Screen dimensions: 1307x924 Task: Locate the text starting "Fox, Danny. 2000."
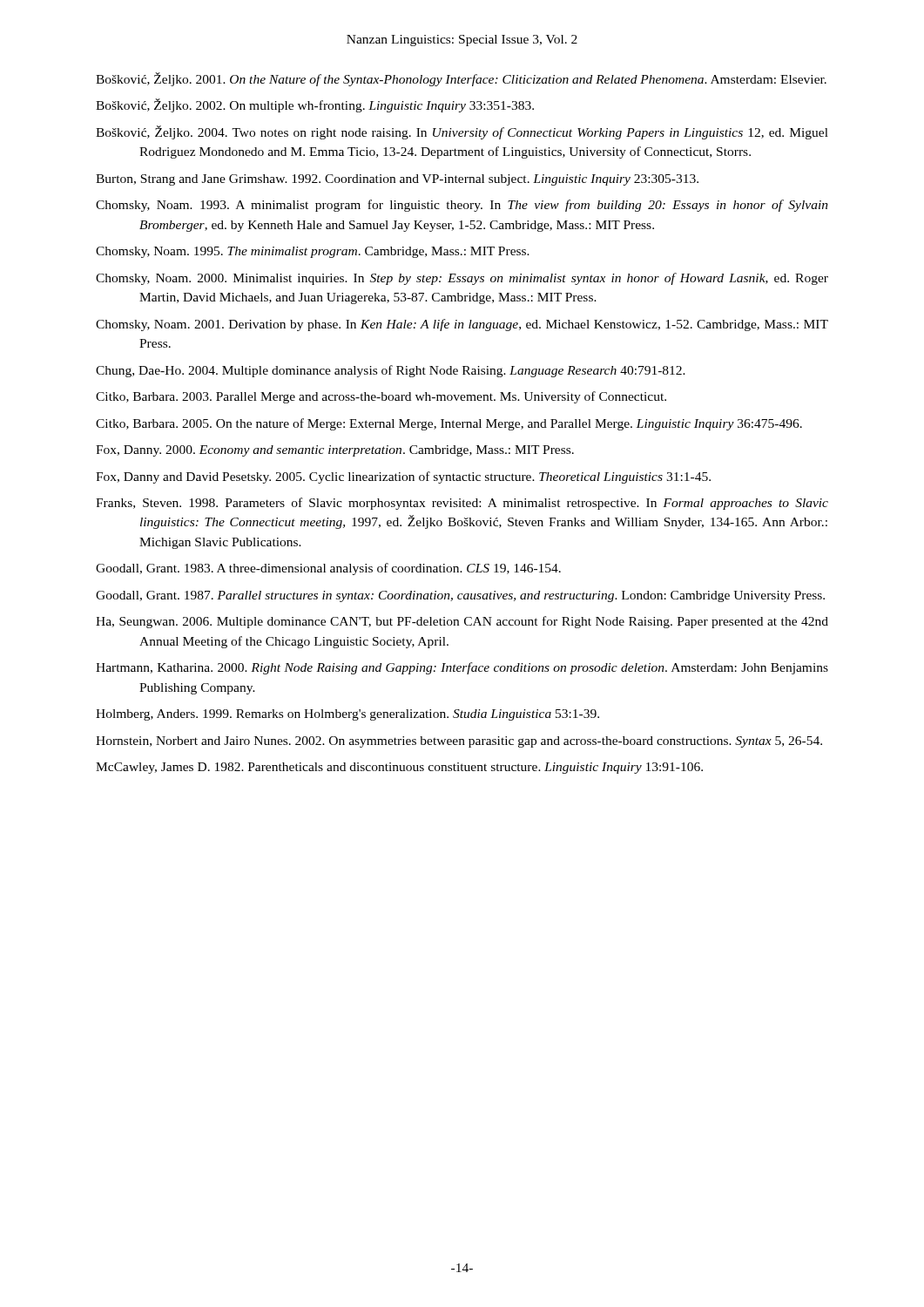[335, 449]
